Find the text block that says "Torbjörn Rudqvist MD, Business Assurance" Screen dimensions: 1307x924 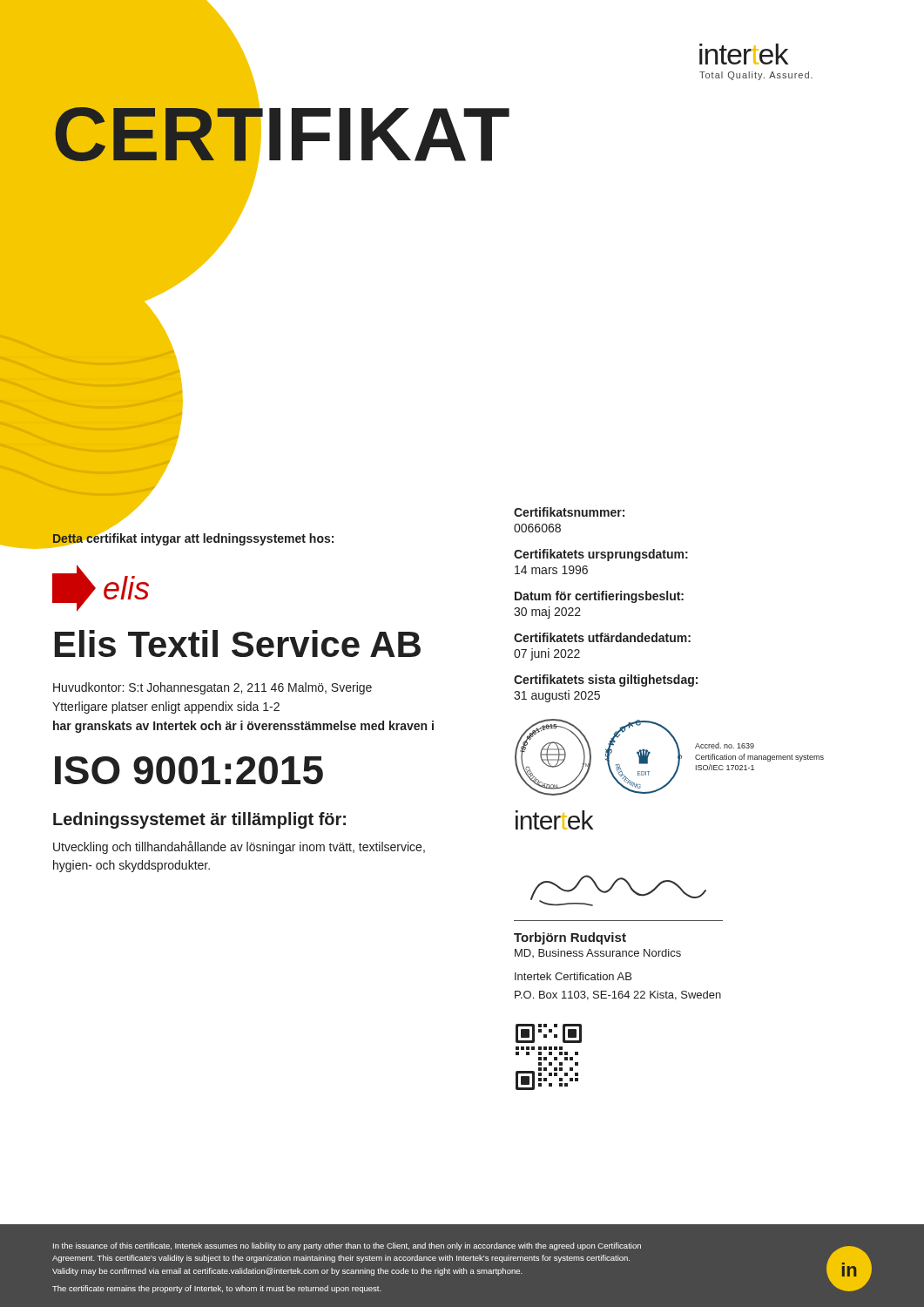[x=570, y=938]
